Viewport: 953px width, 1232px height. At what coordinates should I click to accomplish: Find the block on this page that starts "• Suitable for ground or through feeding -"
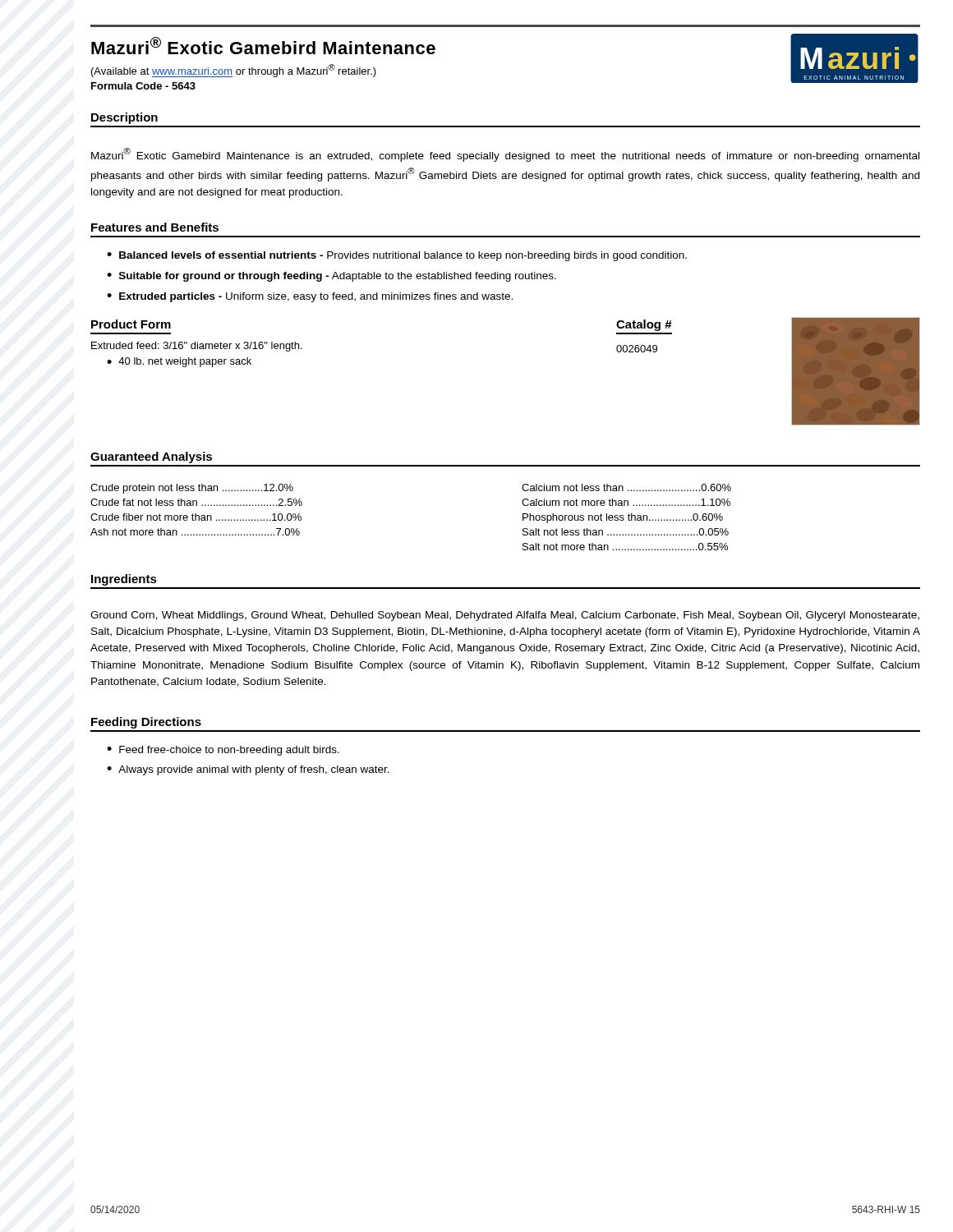coord(332,276)
